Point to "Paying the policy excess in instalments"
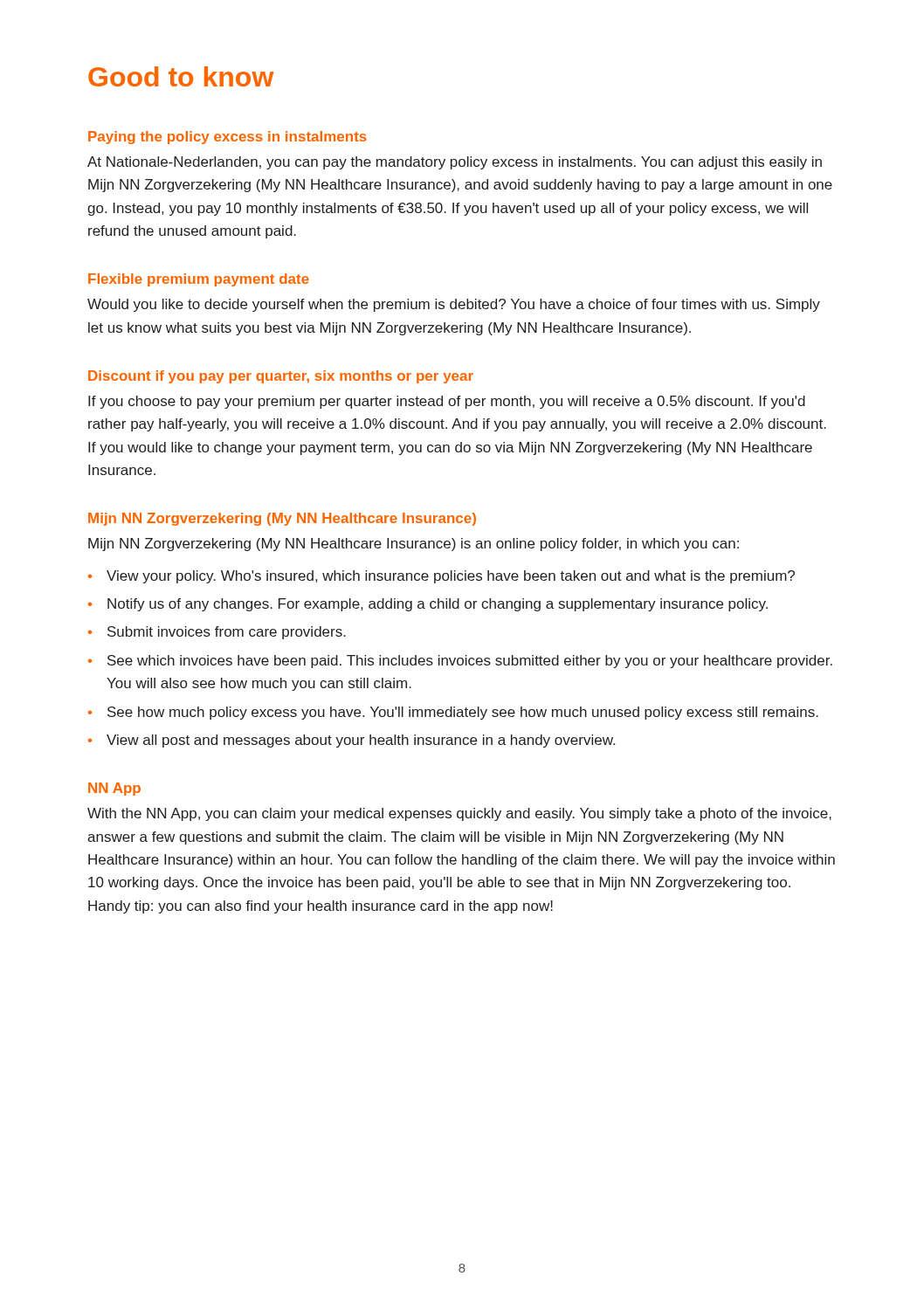The width and height of the screenshot is (924, 1310). pos(227,137)
